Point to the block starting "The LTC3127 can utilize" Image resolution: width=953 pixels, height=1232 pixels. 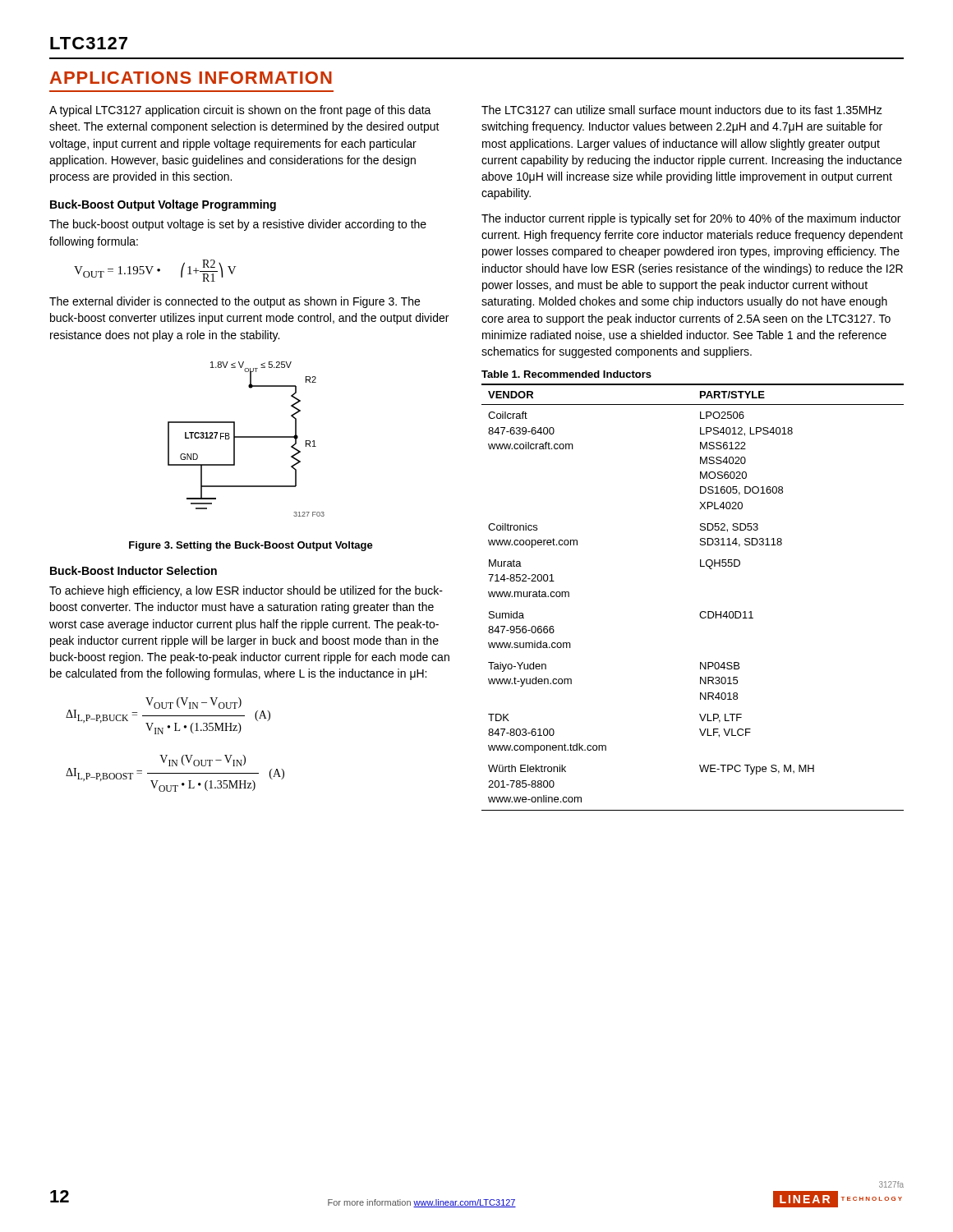(x=693, y=152)
